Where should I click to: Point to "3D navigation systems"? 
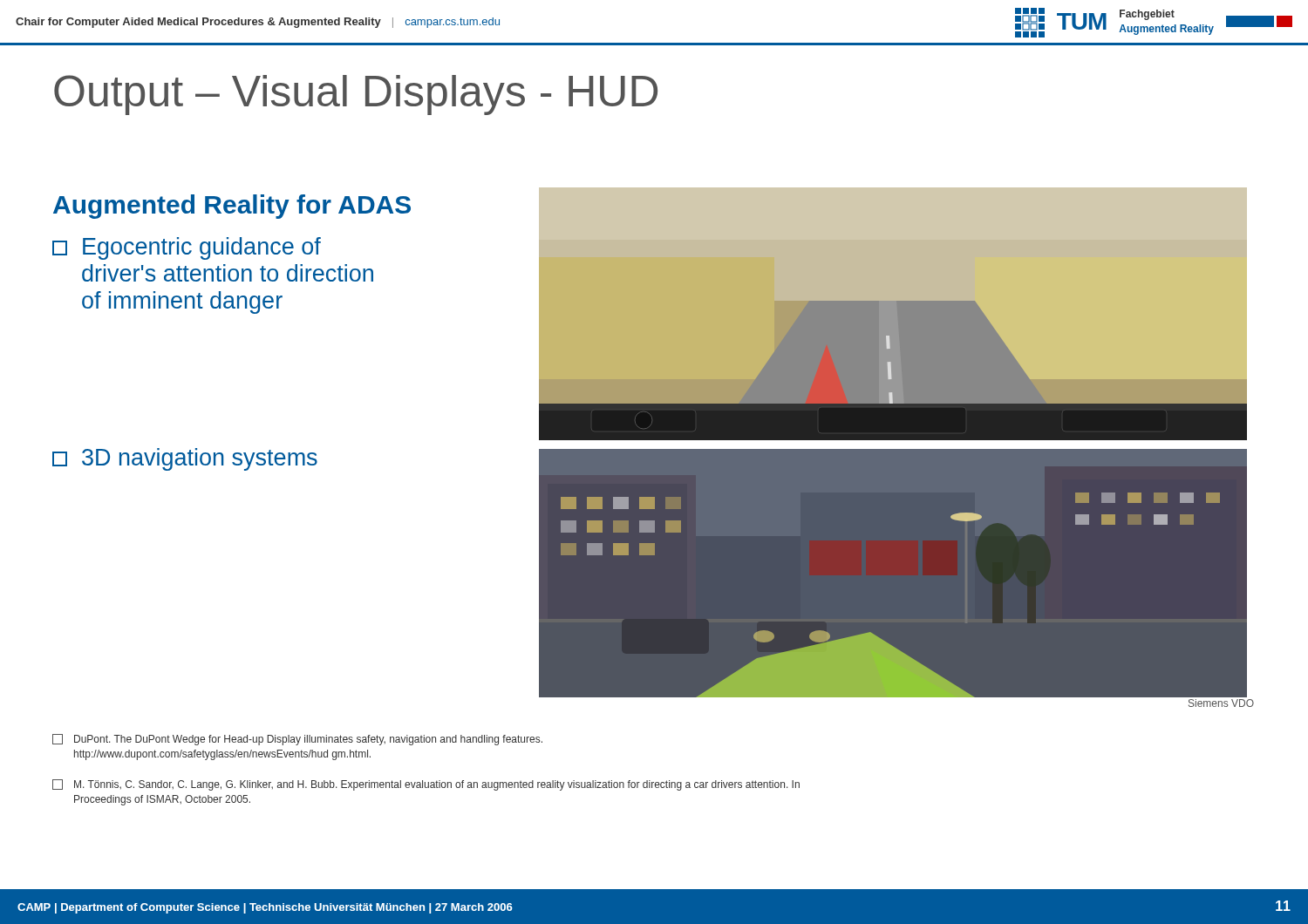(185, 458)
